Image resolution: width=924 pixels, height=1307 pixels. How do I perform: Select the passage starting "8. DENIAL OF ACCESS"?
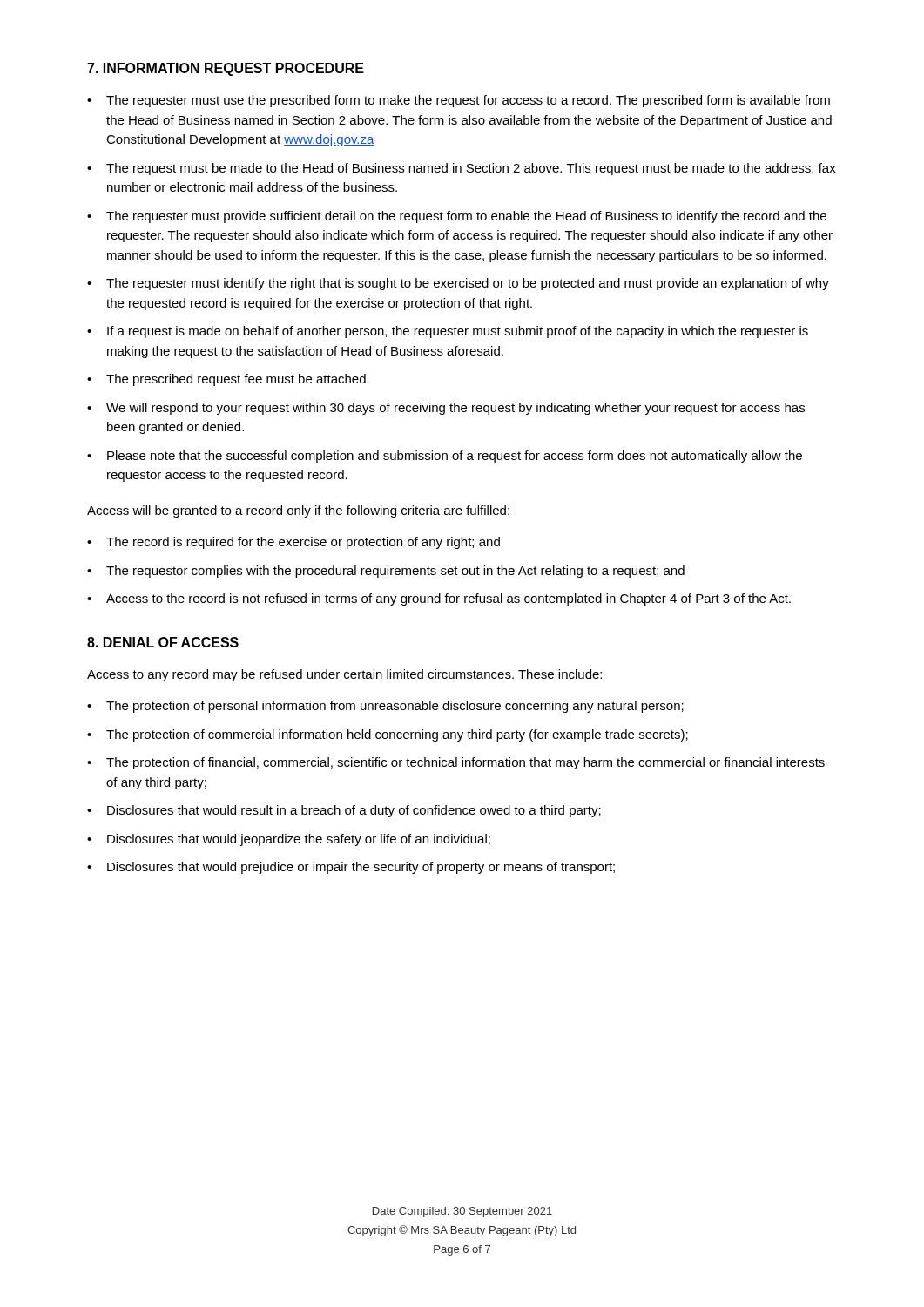(x=163, y=642)
